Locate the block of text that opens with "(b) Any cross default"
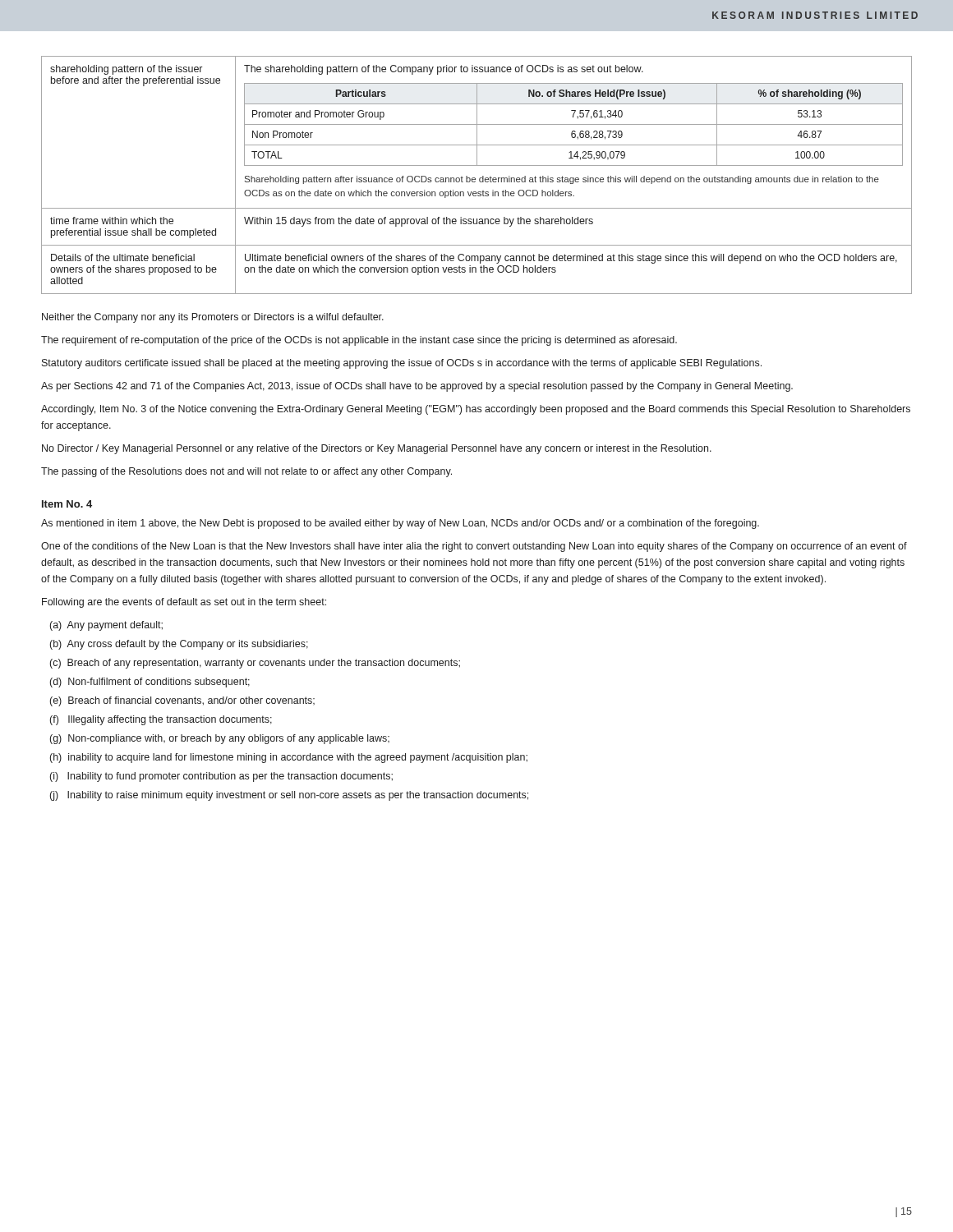 tap(179, 644)
